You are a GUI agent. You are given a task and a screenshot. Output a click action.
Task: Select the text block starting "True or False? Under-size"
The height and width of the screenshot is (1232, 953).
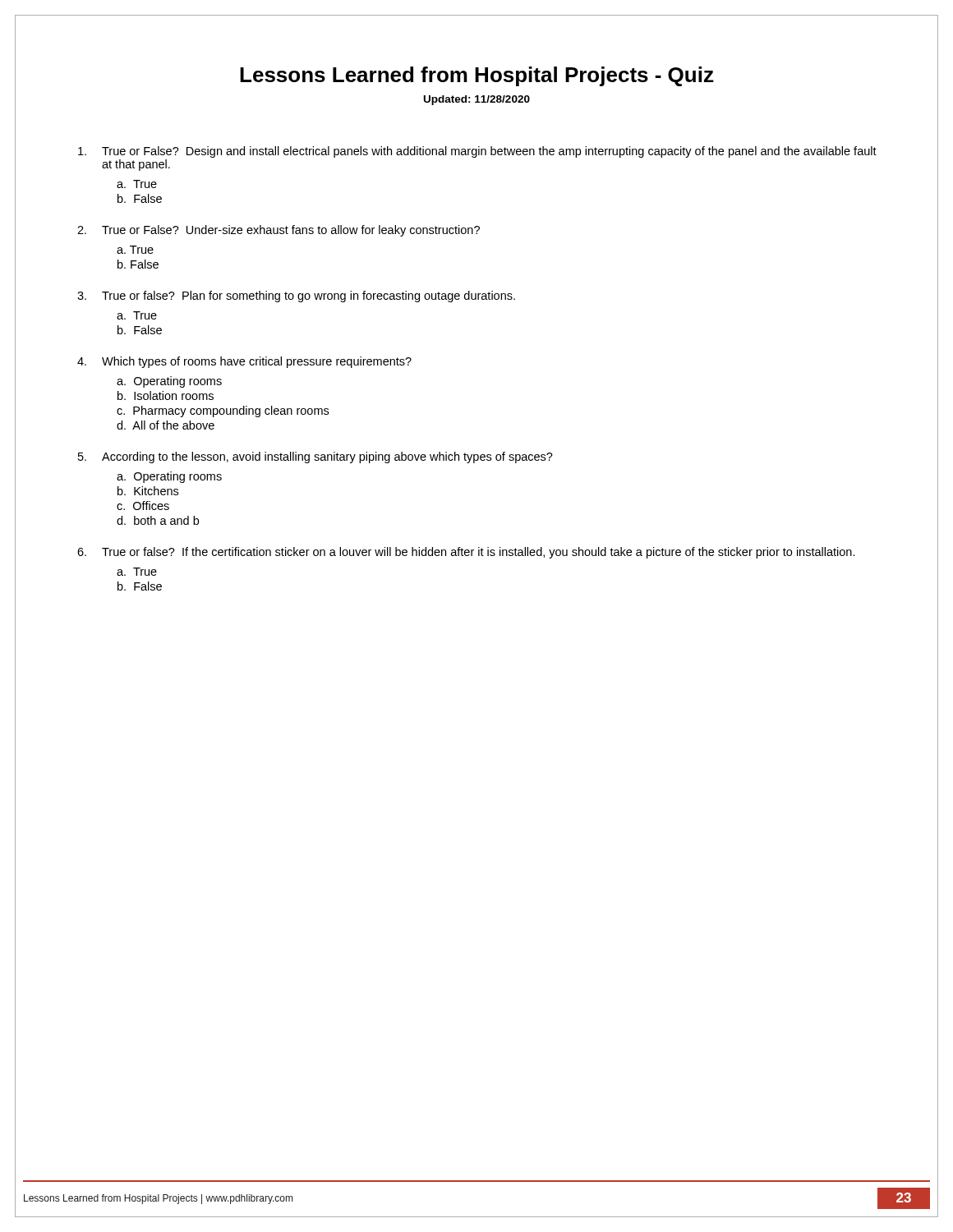click(x=291, y=231)
